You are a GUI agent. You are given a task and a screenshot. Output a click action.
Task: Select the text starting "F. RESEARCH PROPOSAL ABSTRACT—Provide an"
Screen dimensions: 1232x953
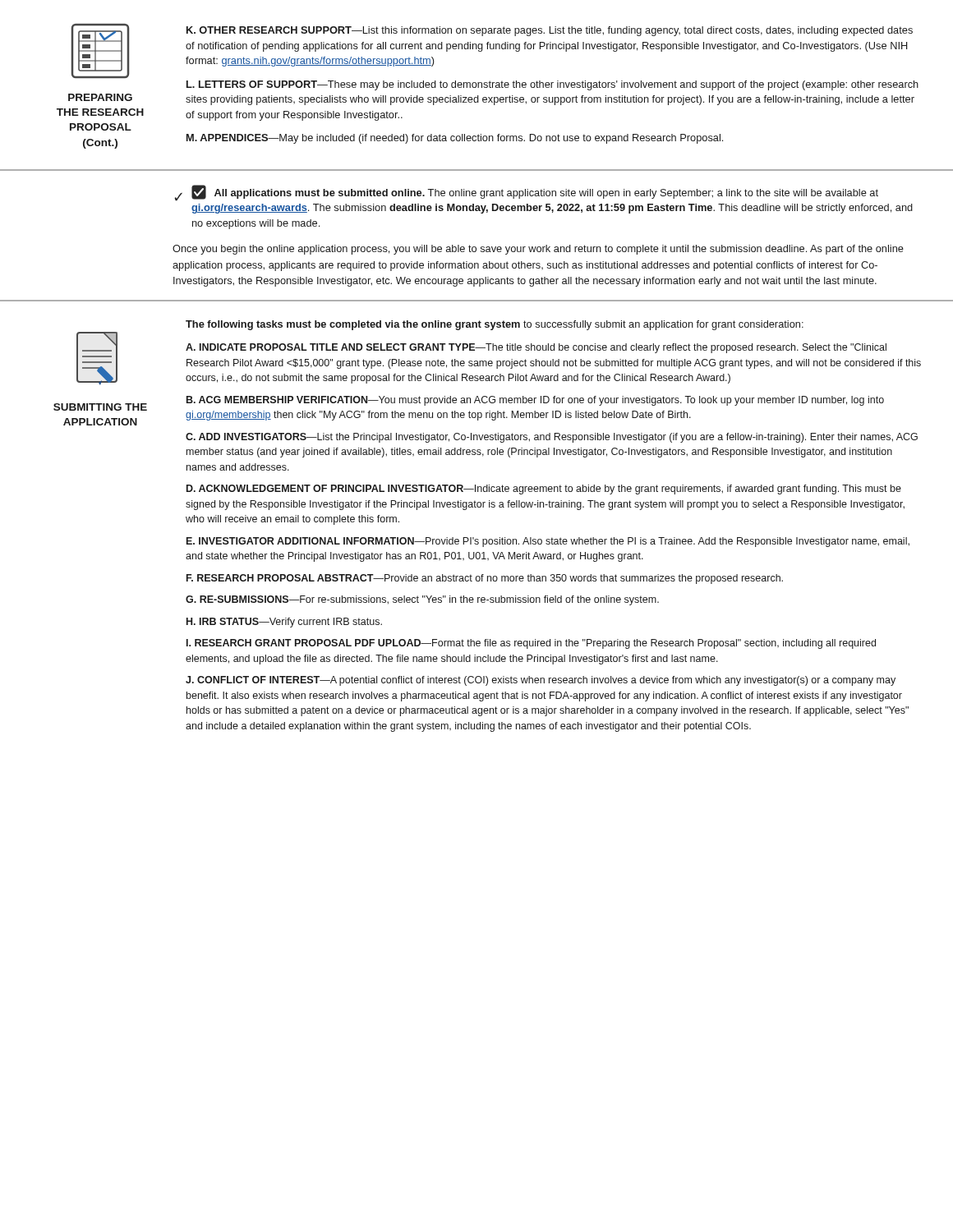(x=485, y=578)
